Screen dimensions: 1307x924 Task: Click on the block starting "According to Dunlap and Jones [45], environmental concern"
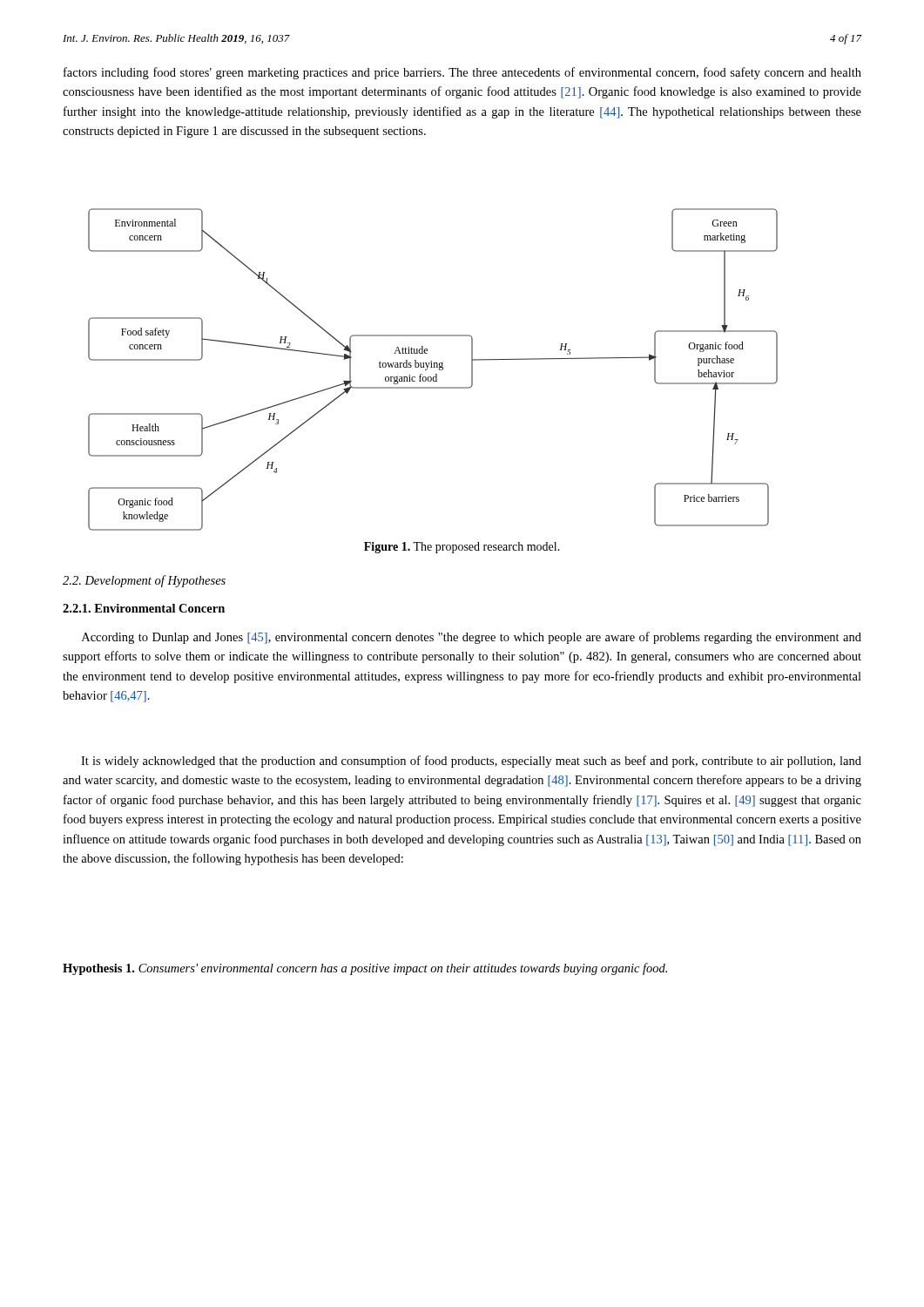(462, 666)
